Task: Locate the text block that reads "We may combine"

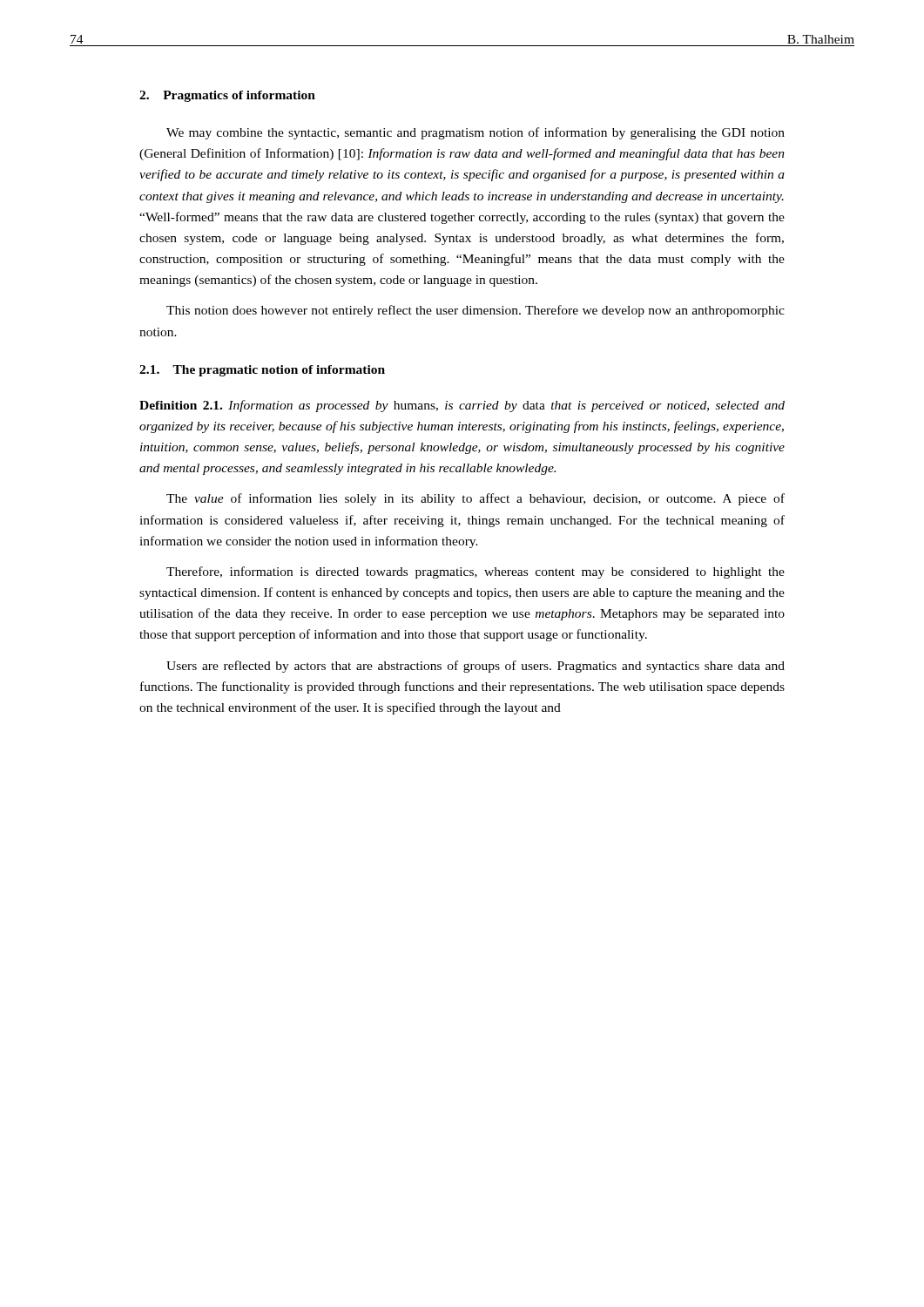Action: [x=462, y=206]
